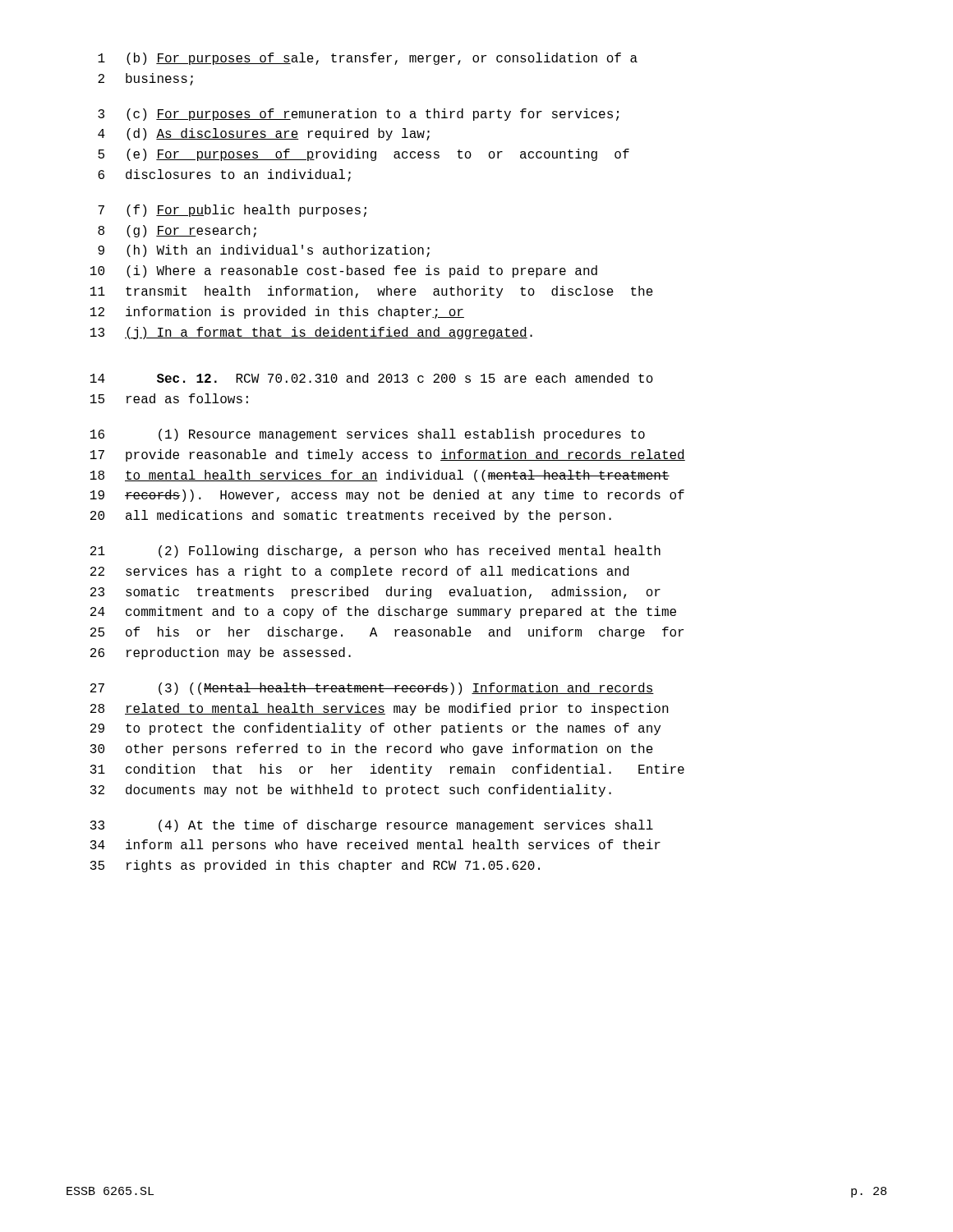Select the text block containing "20 all medications"
Image resolution: width=953 pixels, height=1232 pixels.
tap(476, 517)
